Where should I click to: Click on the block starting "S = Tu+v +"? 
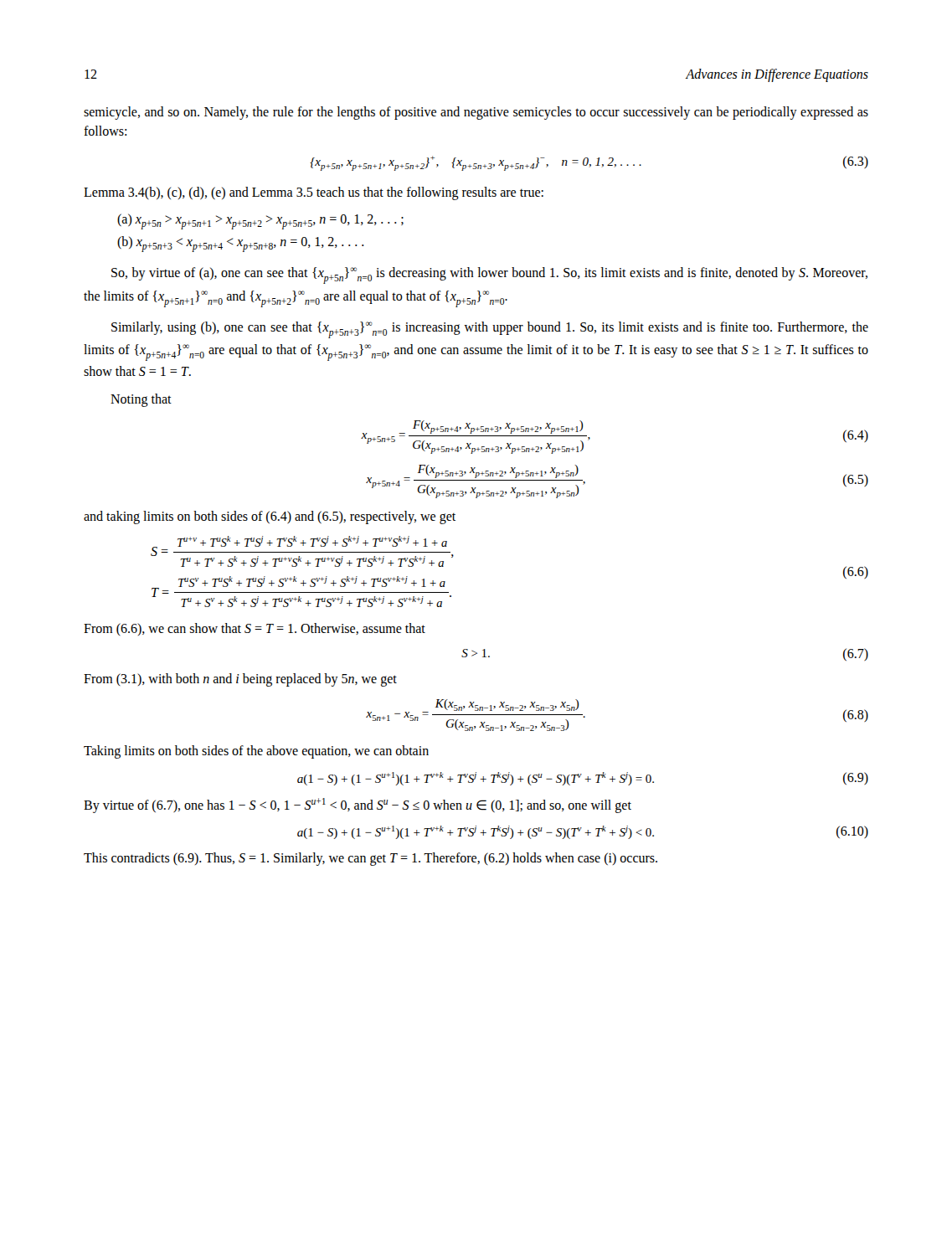tap(476, 572)
